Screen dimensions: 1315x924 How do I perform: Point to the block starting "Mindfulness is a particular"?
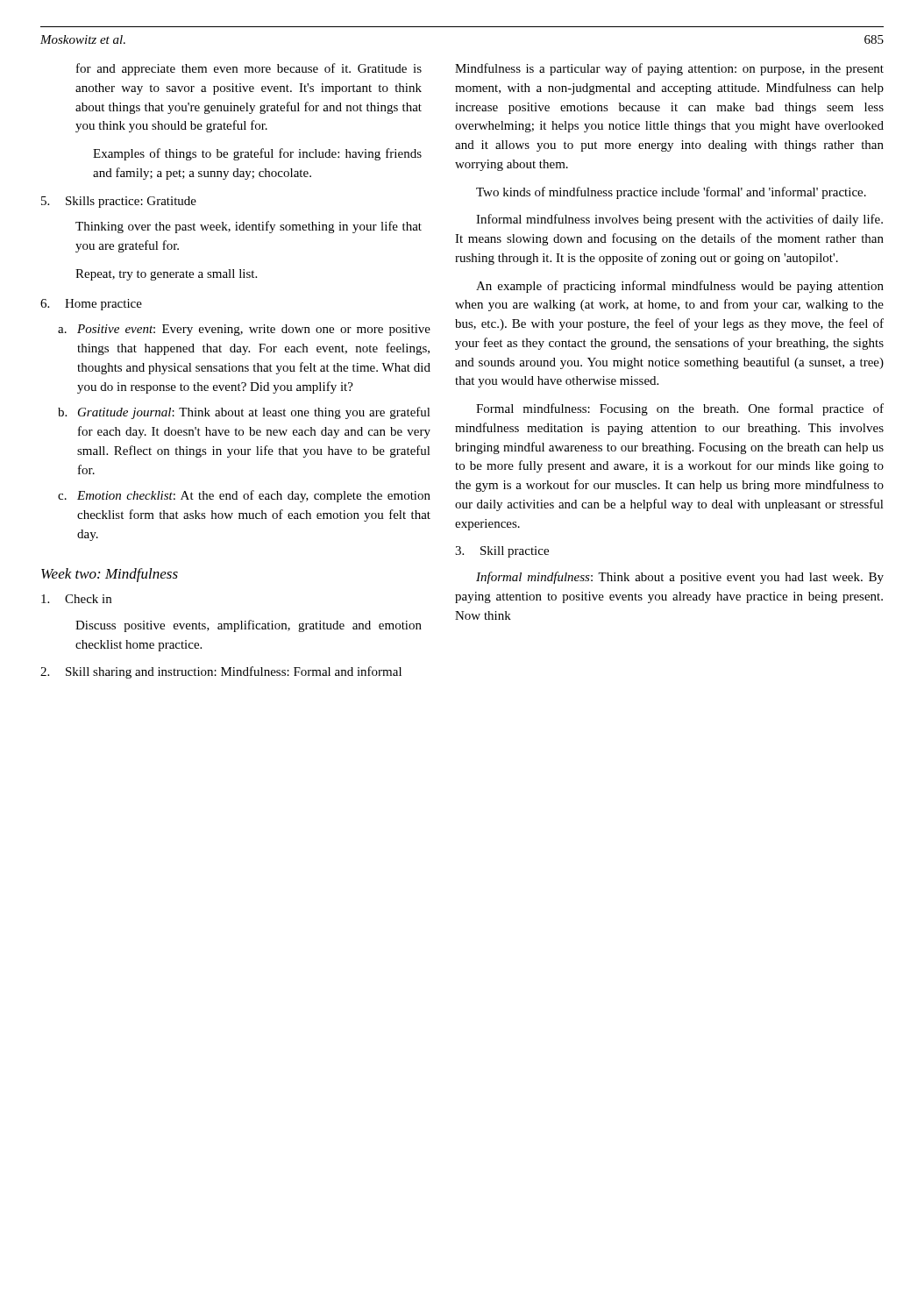pyautogui.click(x=669, y=116)
